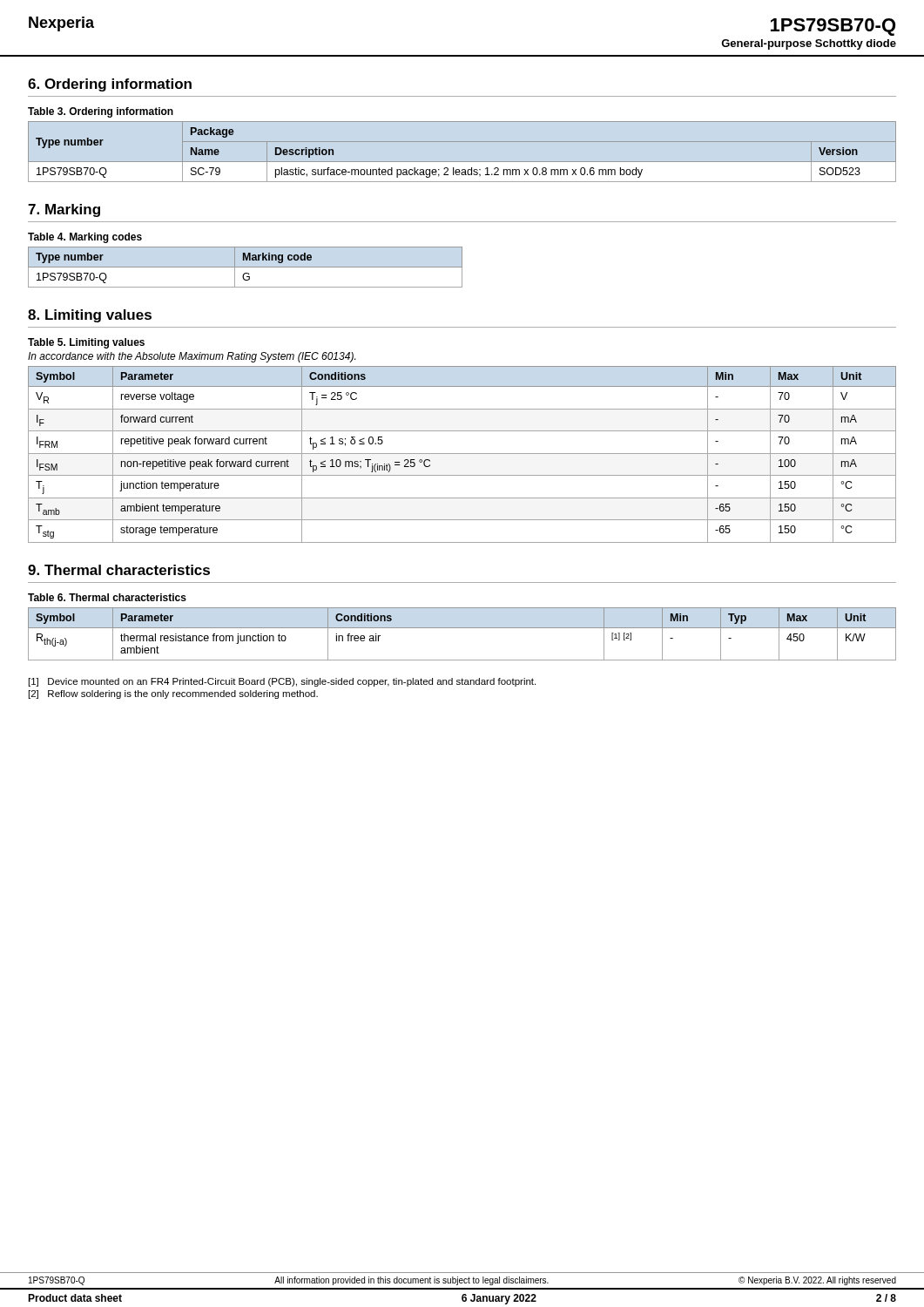The image size is (924, 1307).
Task: Point to the block starting "7. Marking"
Action: pos(64,210)
